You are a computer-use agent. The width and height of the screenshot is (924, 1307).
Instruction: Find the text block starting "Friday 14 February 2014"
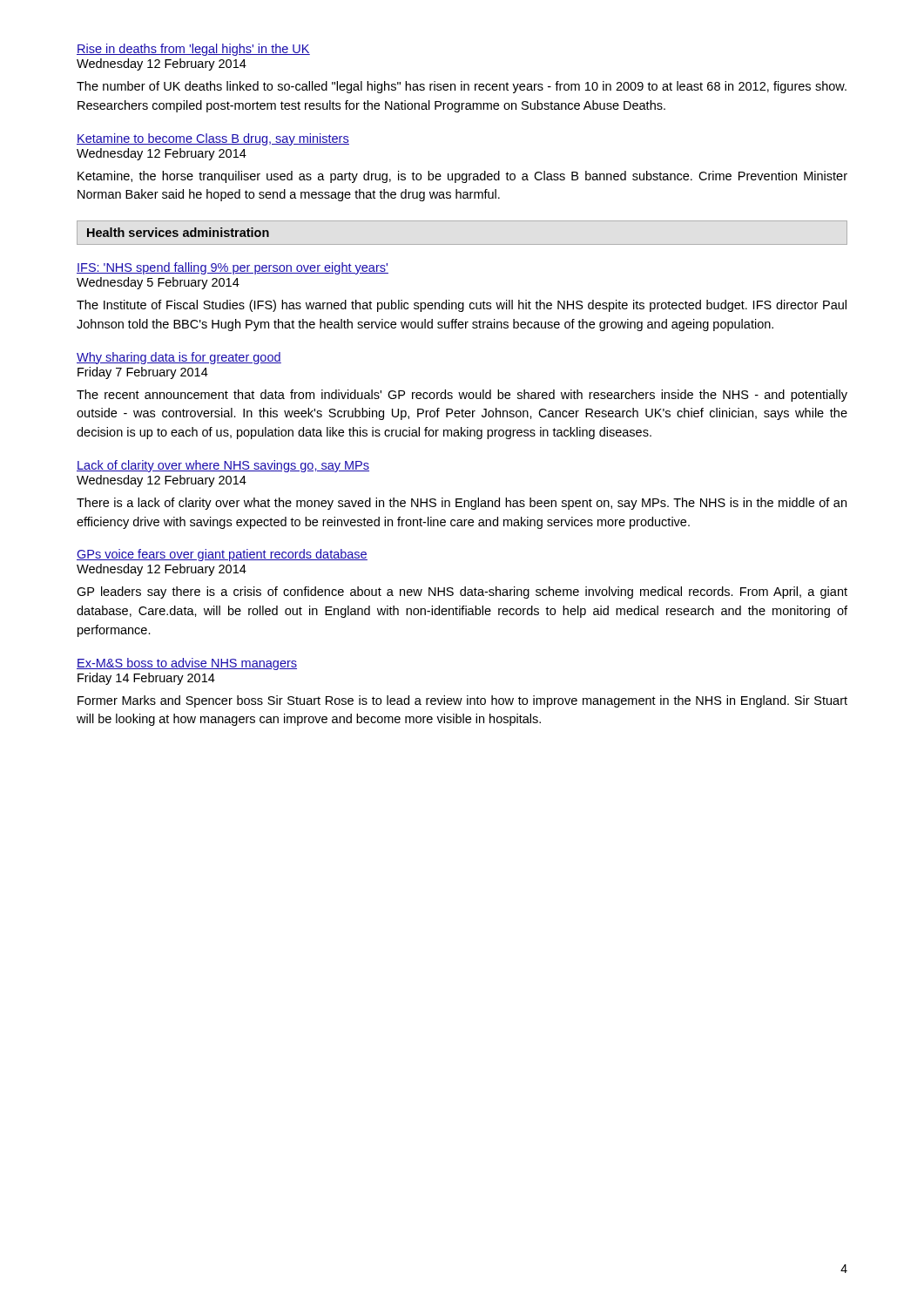coord(146,677)
